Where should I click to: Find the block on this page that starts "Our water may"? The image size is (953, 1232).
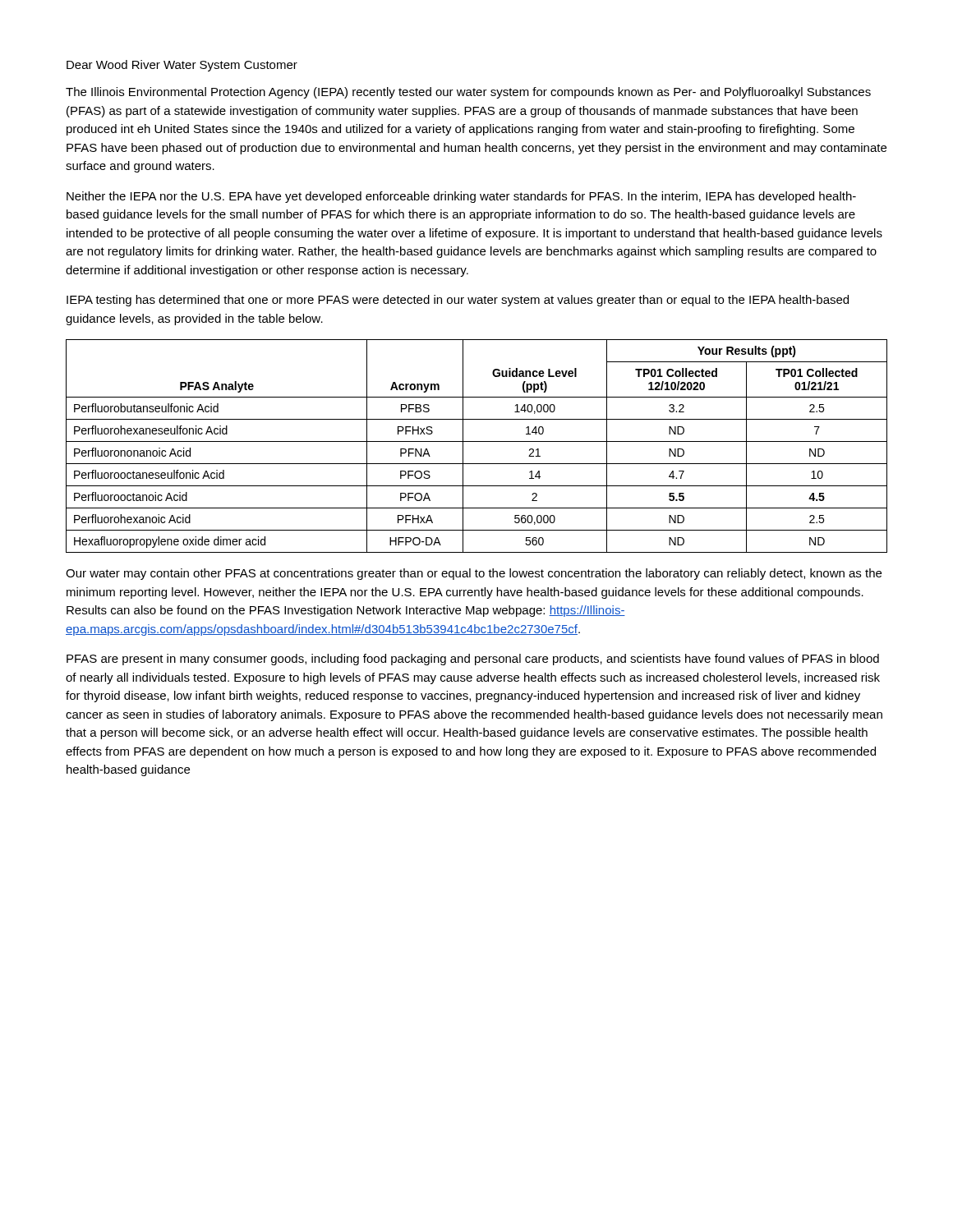[x=474, y=601]
